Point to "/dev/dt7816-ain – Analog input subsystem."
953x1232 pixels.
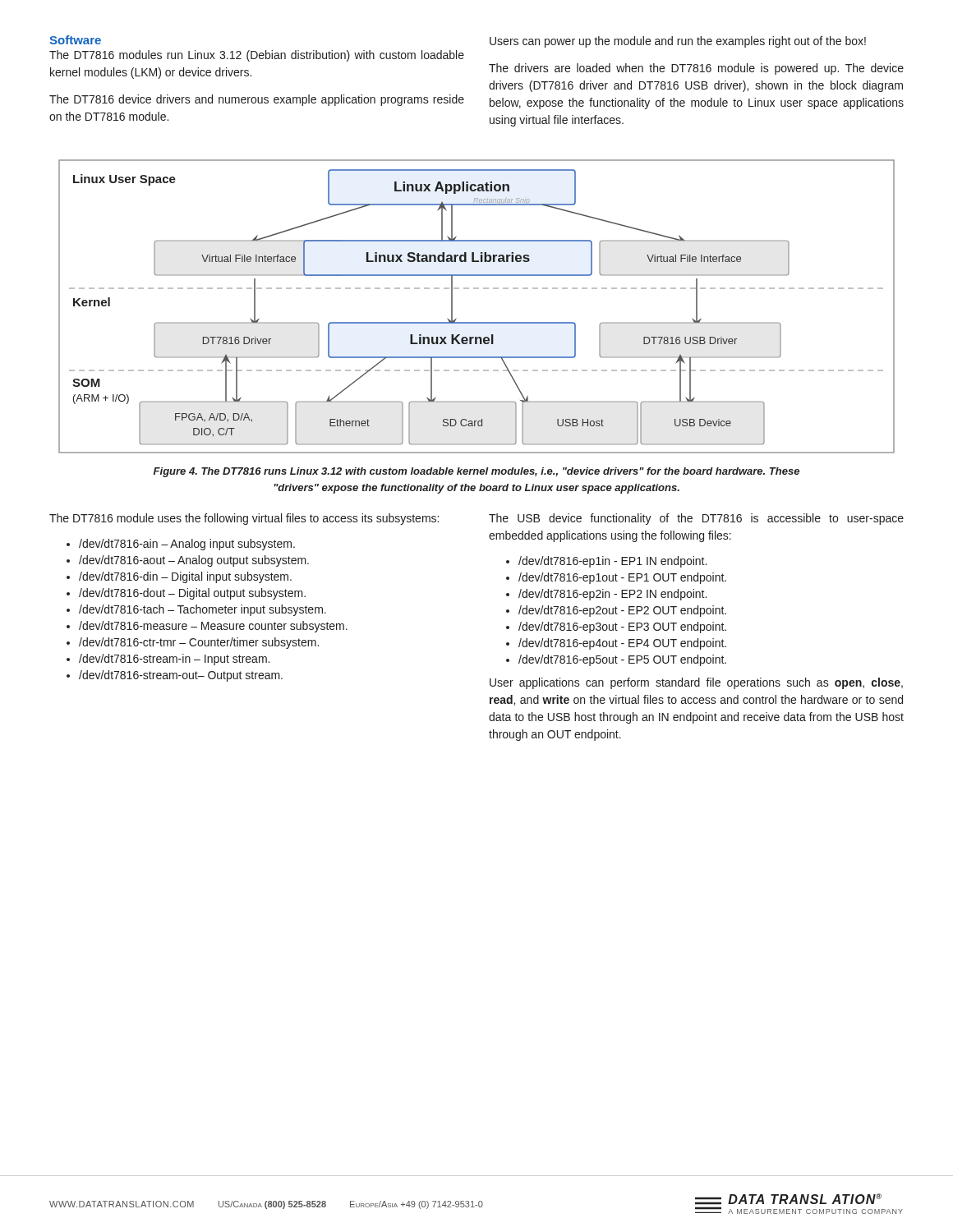pos(187,544)
